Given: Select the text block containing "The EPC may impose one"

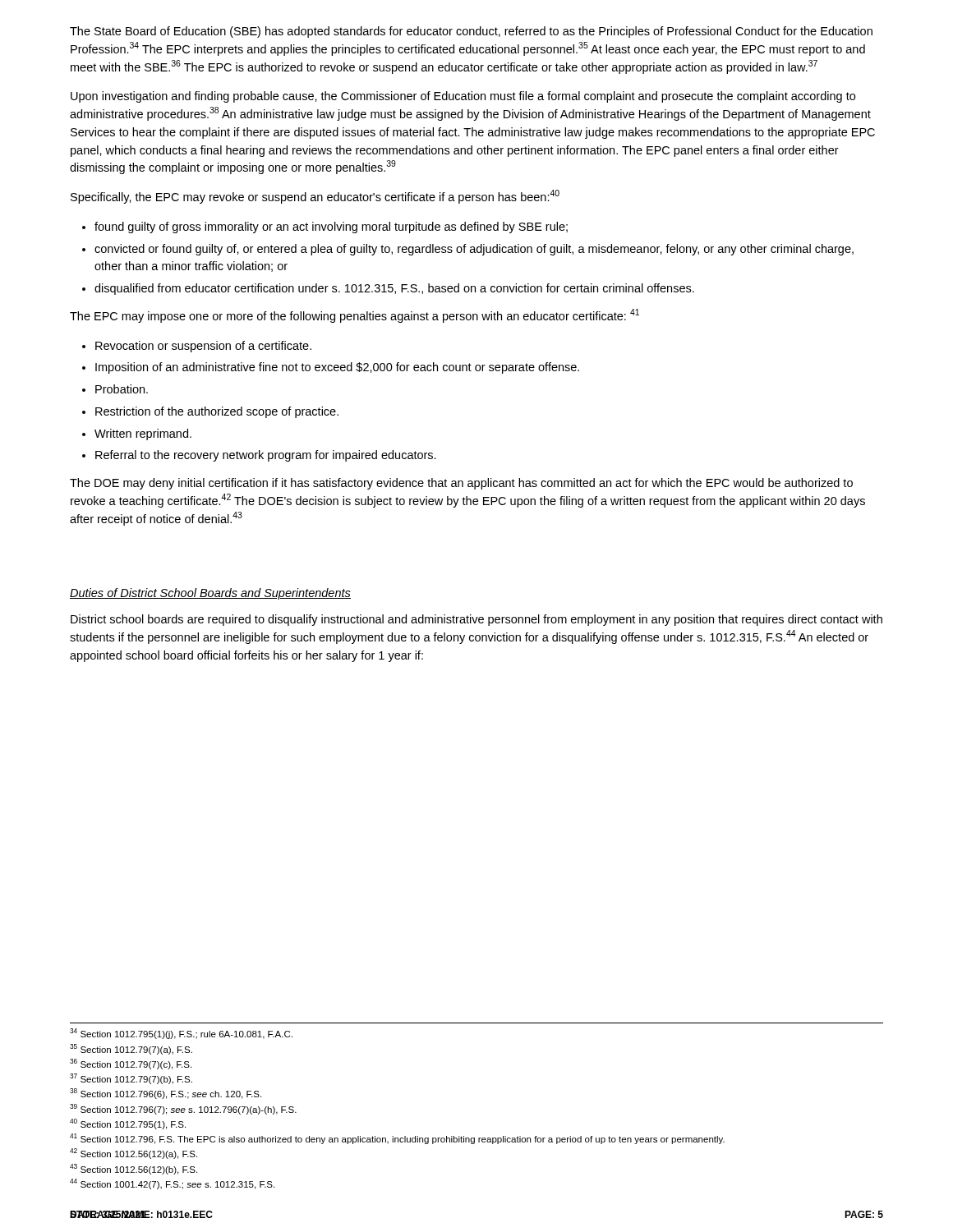Looking at the screenshot, I should [476, 317].
